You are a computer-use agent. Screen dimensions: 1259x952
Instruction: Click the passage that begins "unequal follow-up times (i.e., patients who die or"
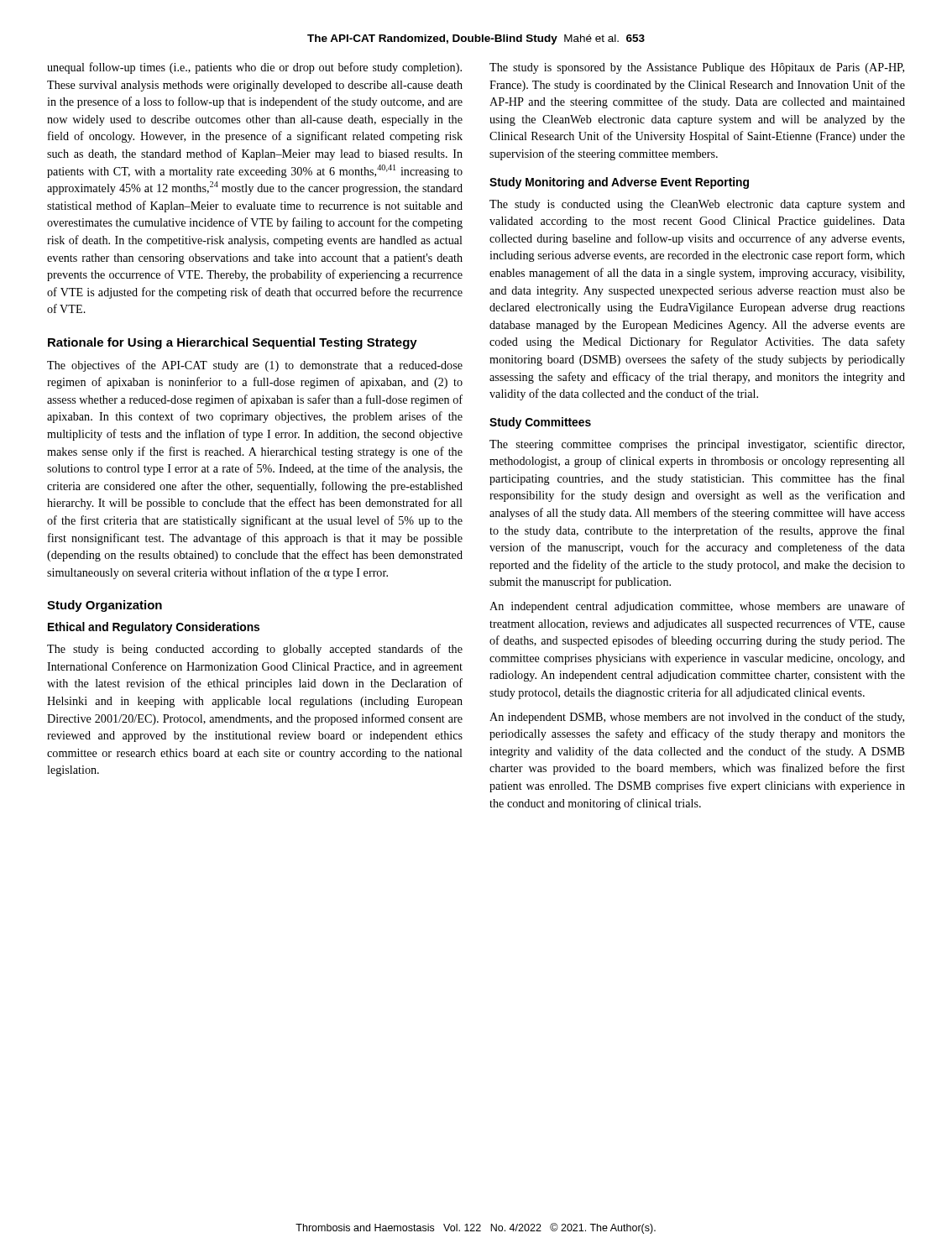[x=255, y=188]
